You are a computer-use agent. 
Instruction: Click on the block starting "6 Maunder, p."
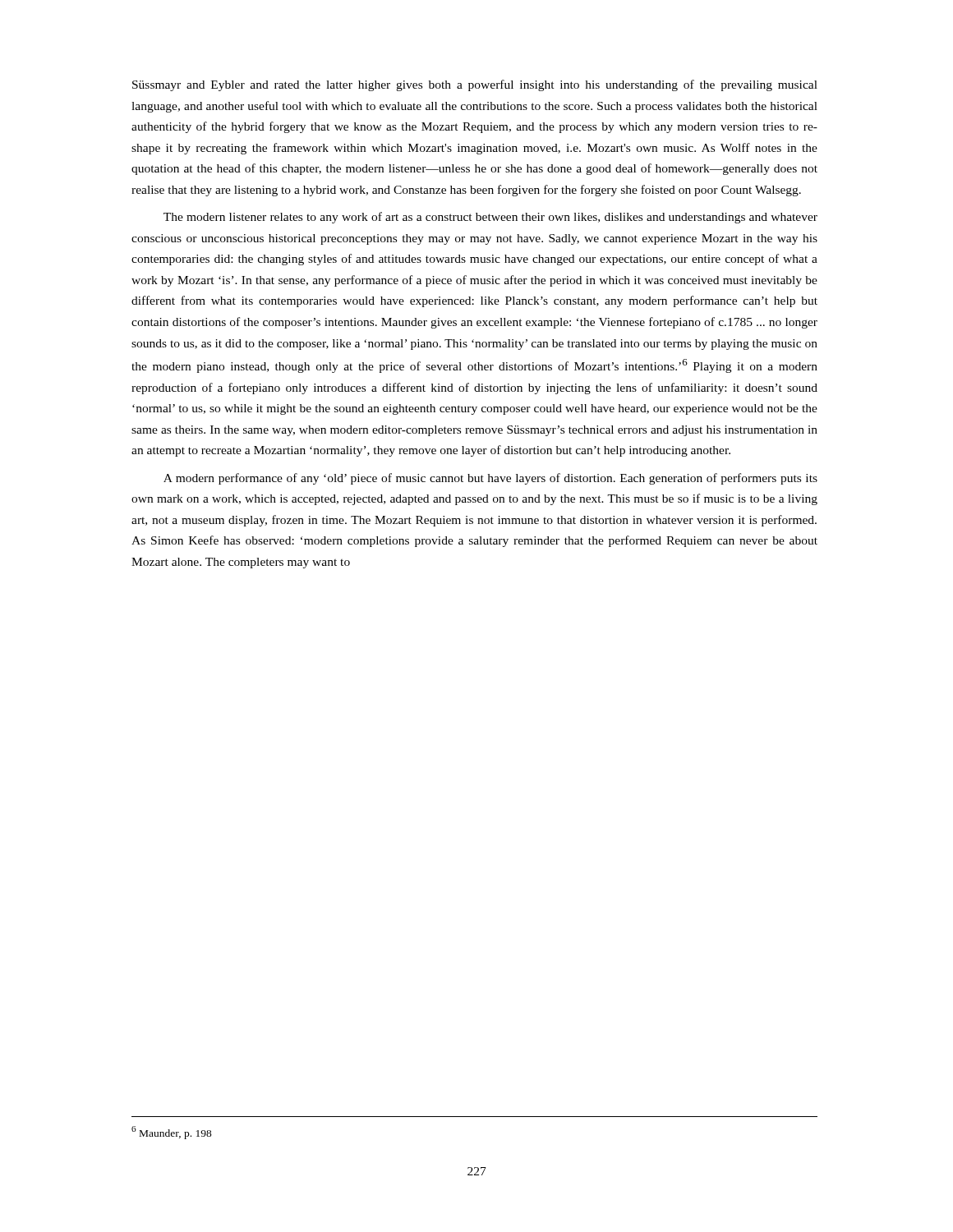click(172, 1133)
